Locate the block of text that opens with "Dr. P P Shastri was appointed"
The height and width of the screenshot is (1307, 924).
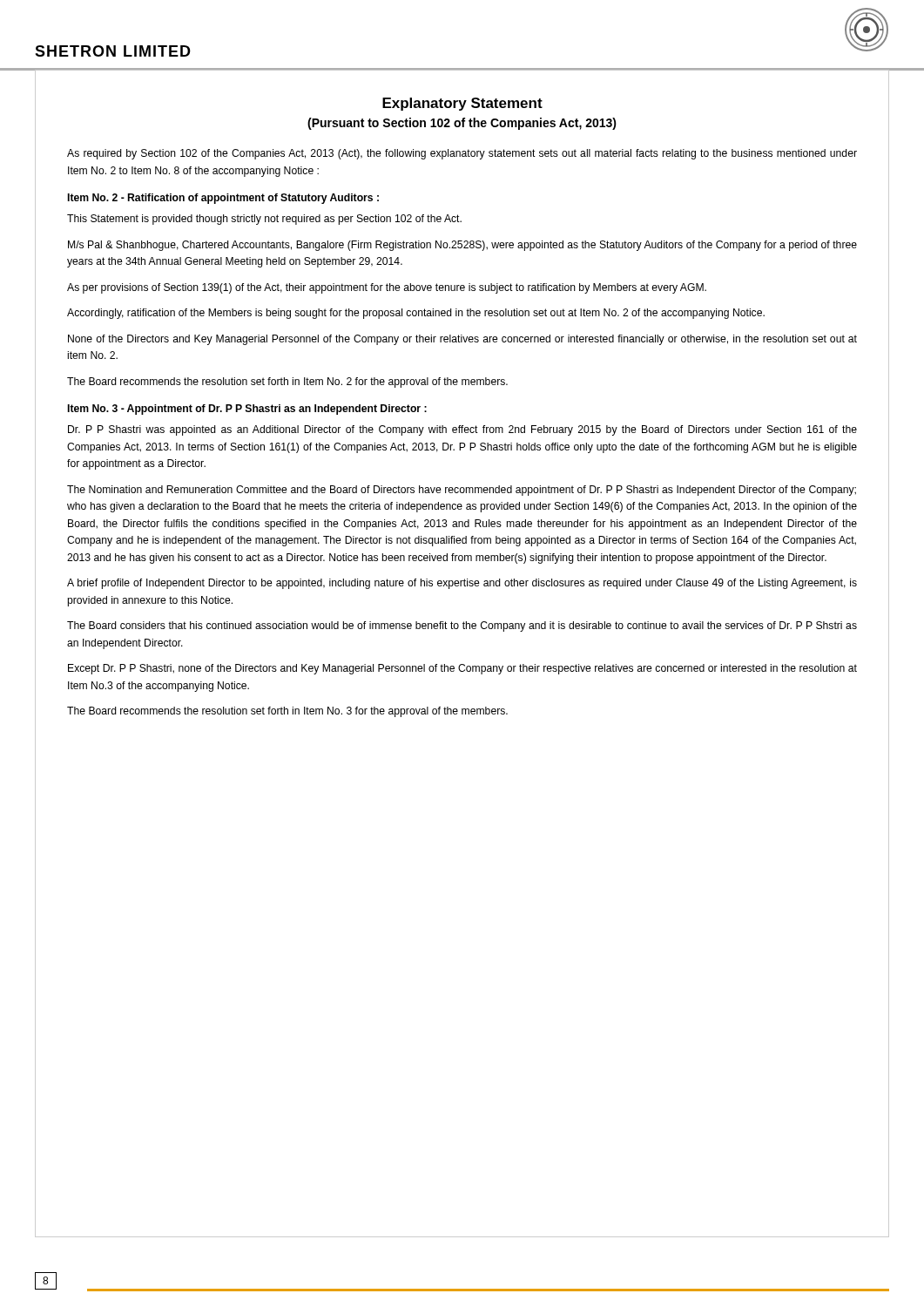pos(462,447)
